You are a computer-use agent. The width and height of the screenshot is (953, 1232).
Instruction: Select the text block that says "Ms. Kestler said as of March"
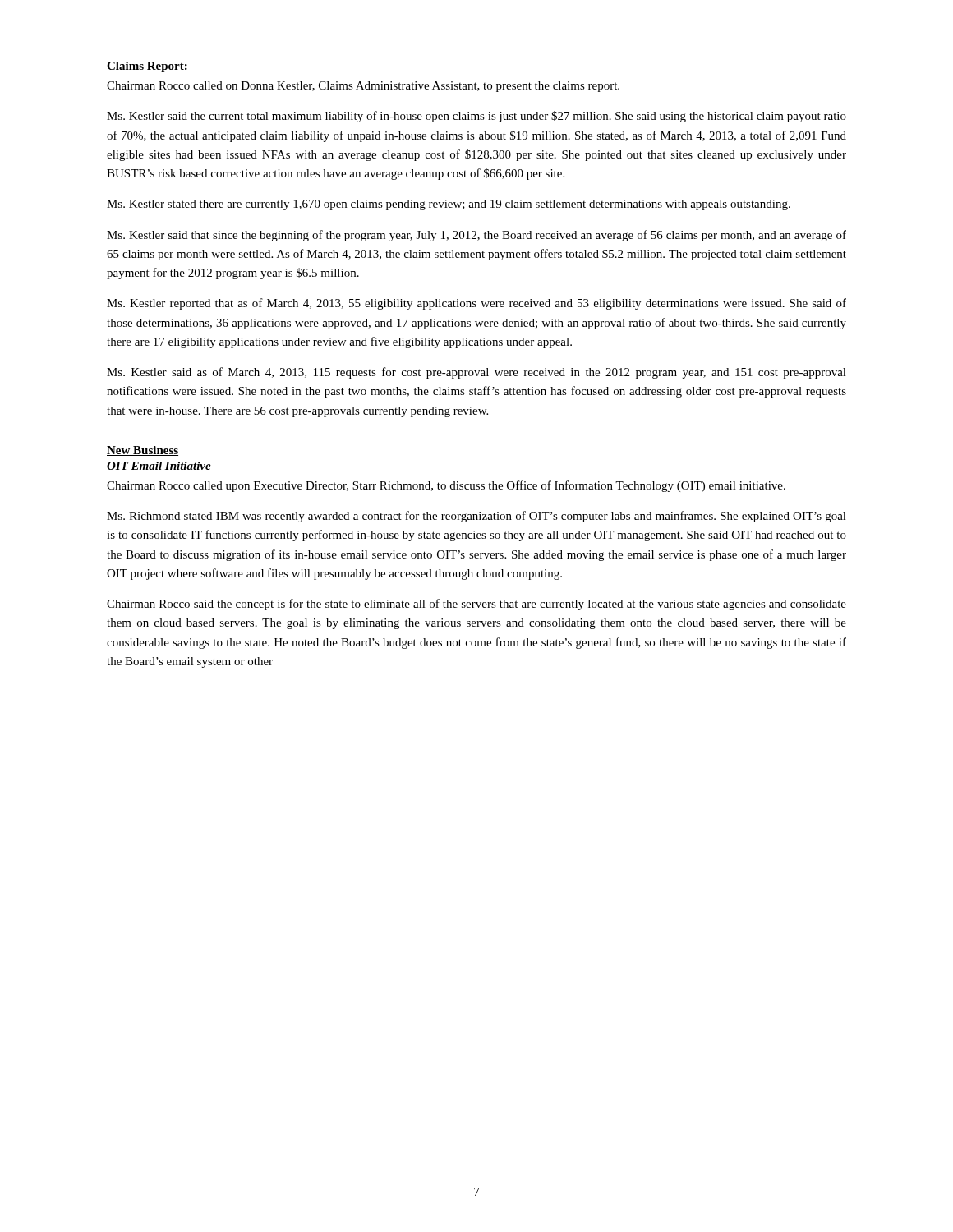pos(476,392)
